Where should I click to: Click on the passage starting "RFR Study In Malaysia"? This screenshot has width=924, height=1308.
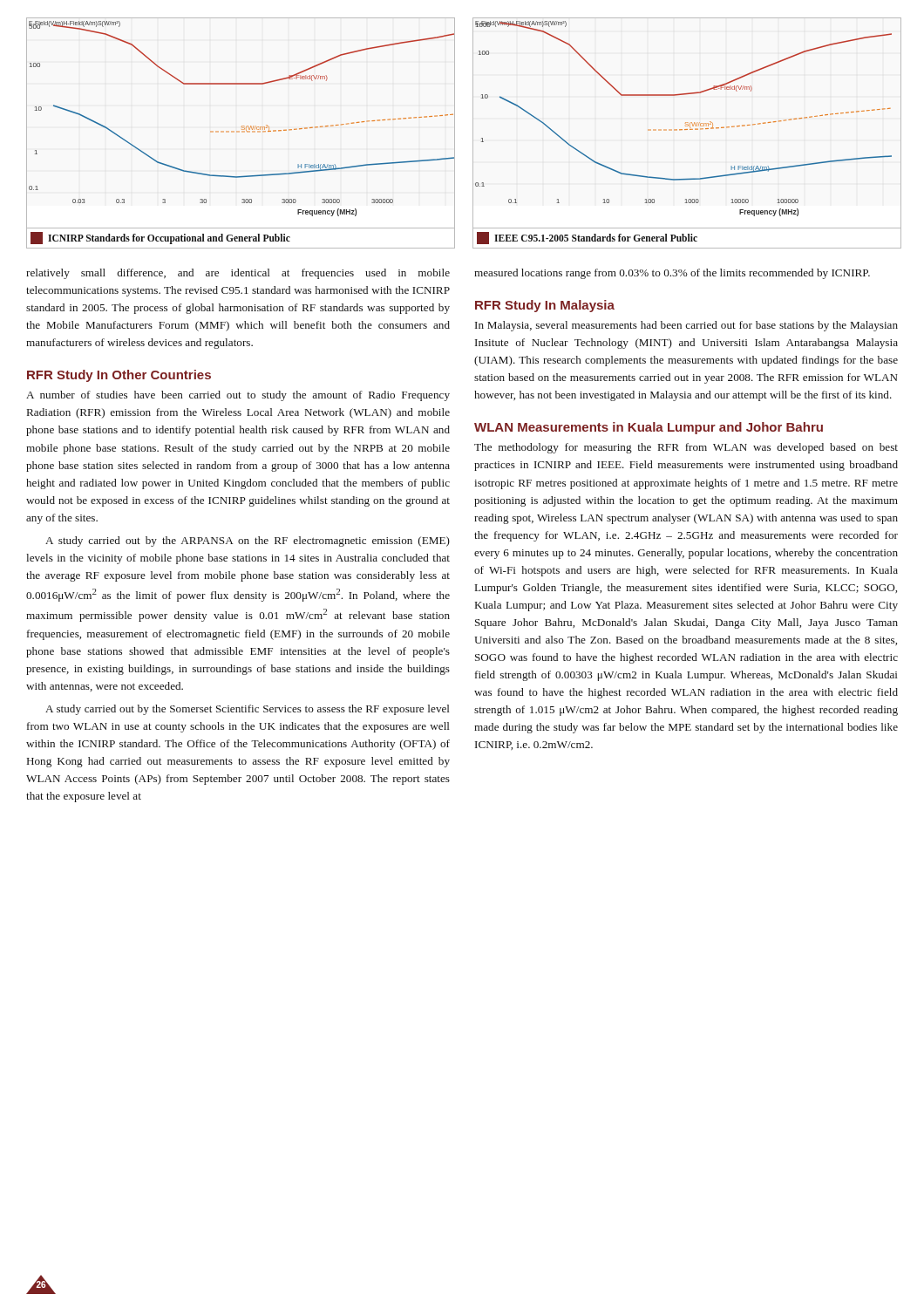tap(544, 305)
